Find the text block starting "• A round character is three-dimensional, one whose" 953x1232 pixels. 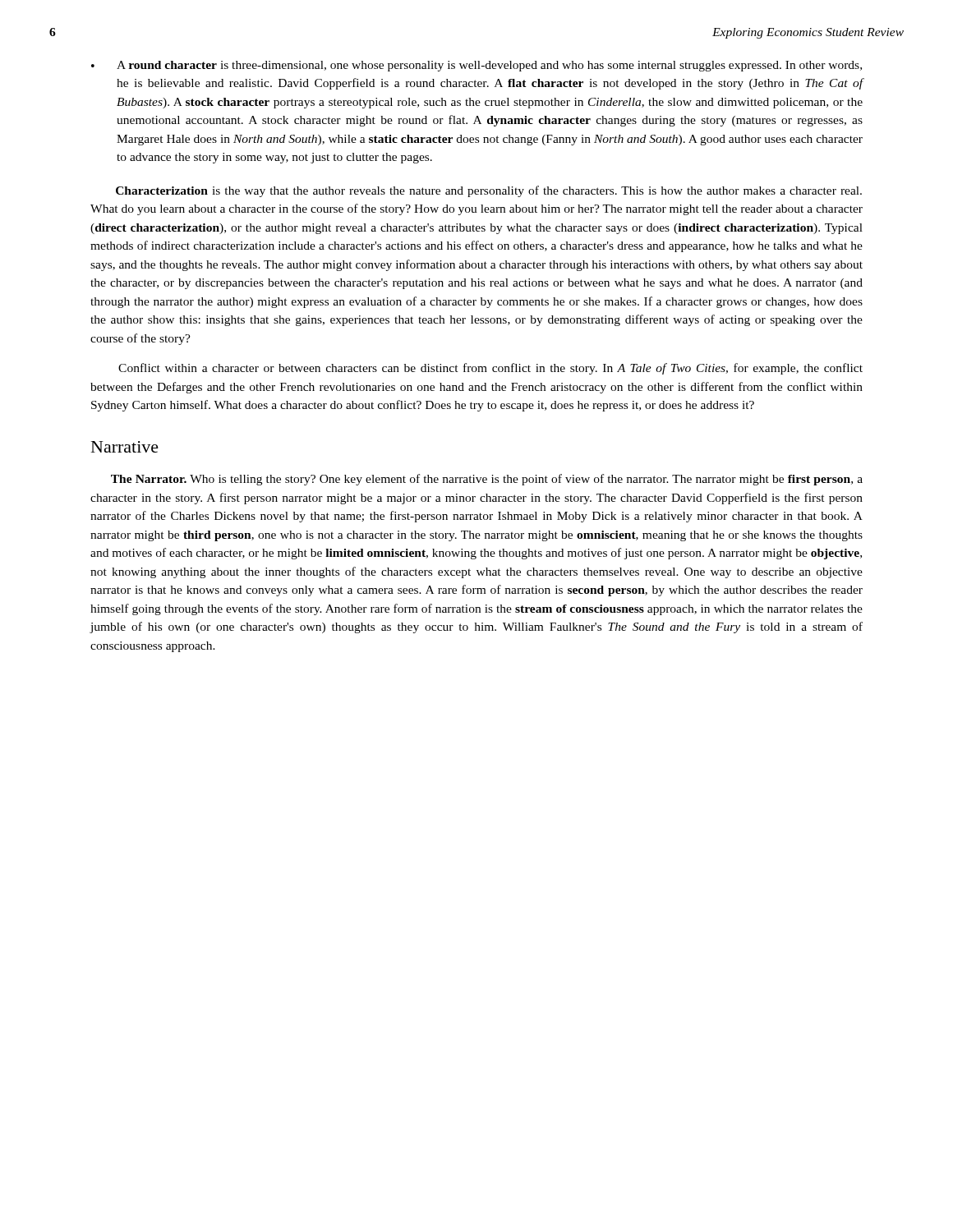coord(476,111)
